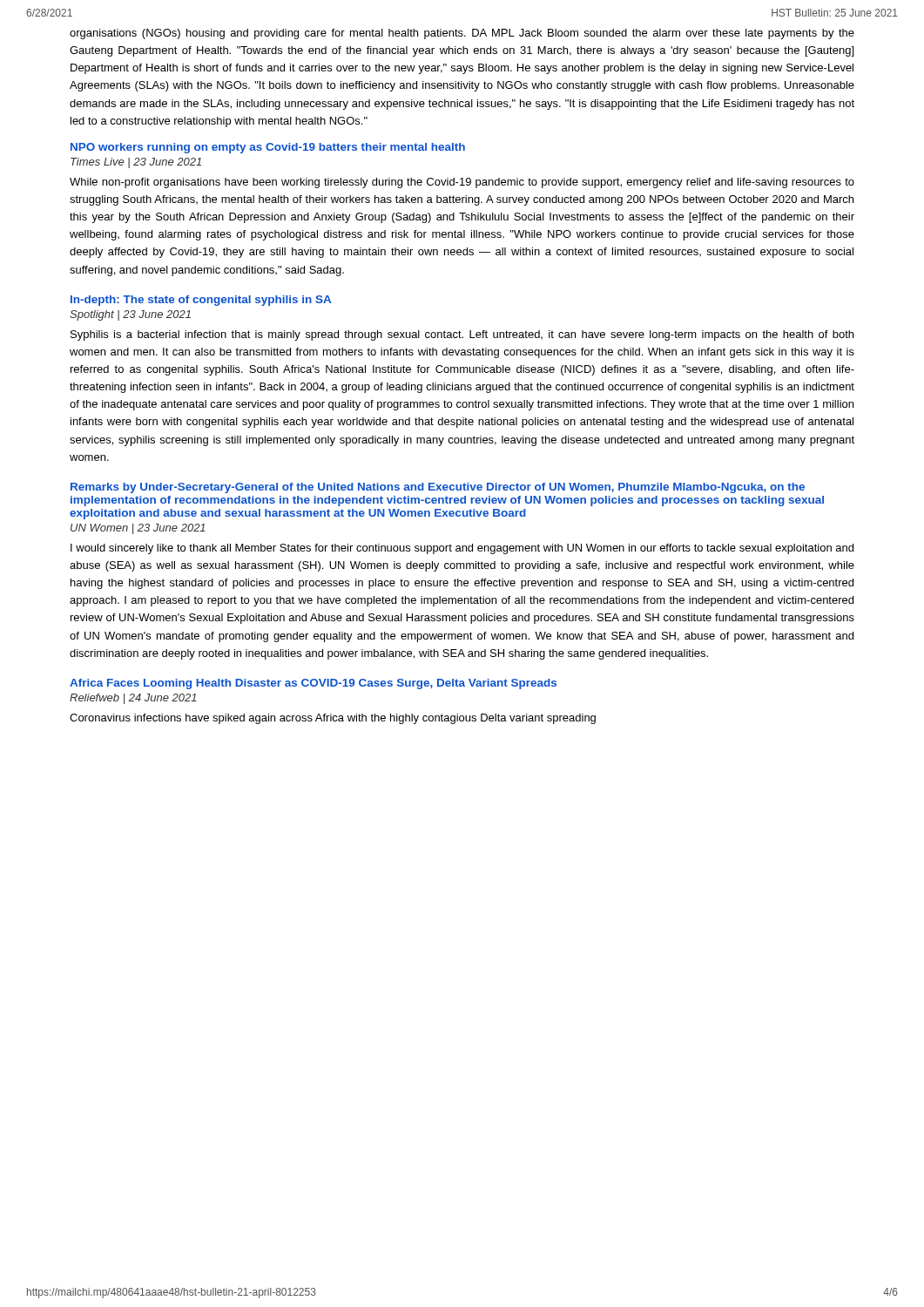
Task: Click on the text block starting "Times Live | 23 June"
Action: pos(136,162)
